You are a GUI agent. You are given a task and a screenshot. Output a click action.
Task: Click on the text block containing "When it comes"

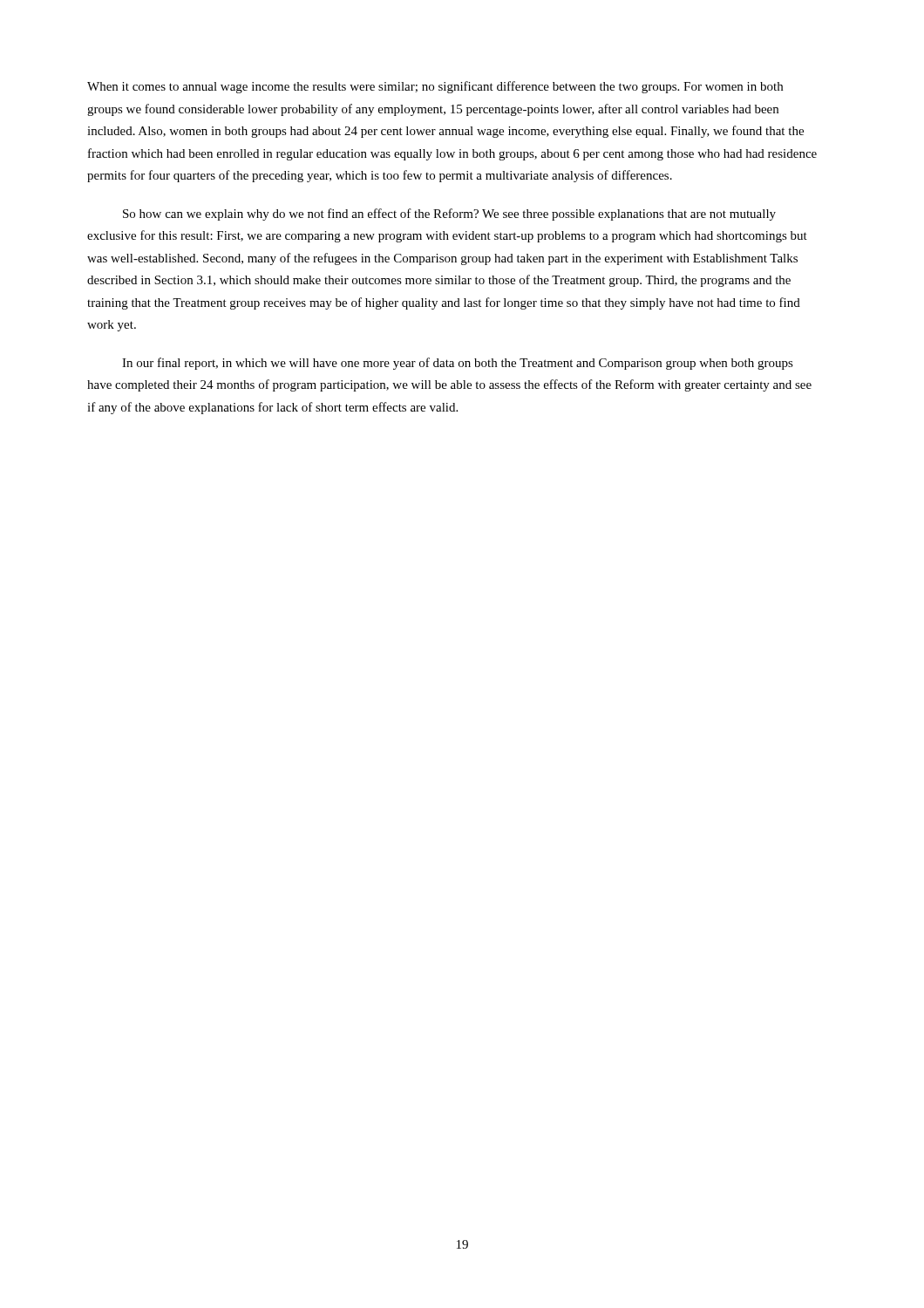click(453, 131)
